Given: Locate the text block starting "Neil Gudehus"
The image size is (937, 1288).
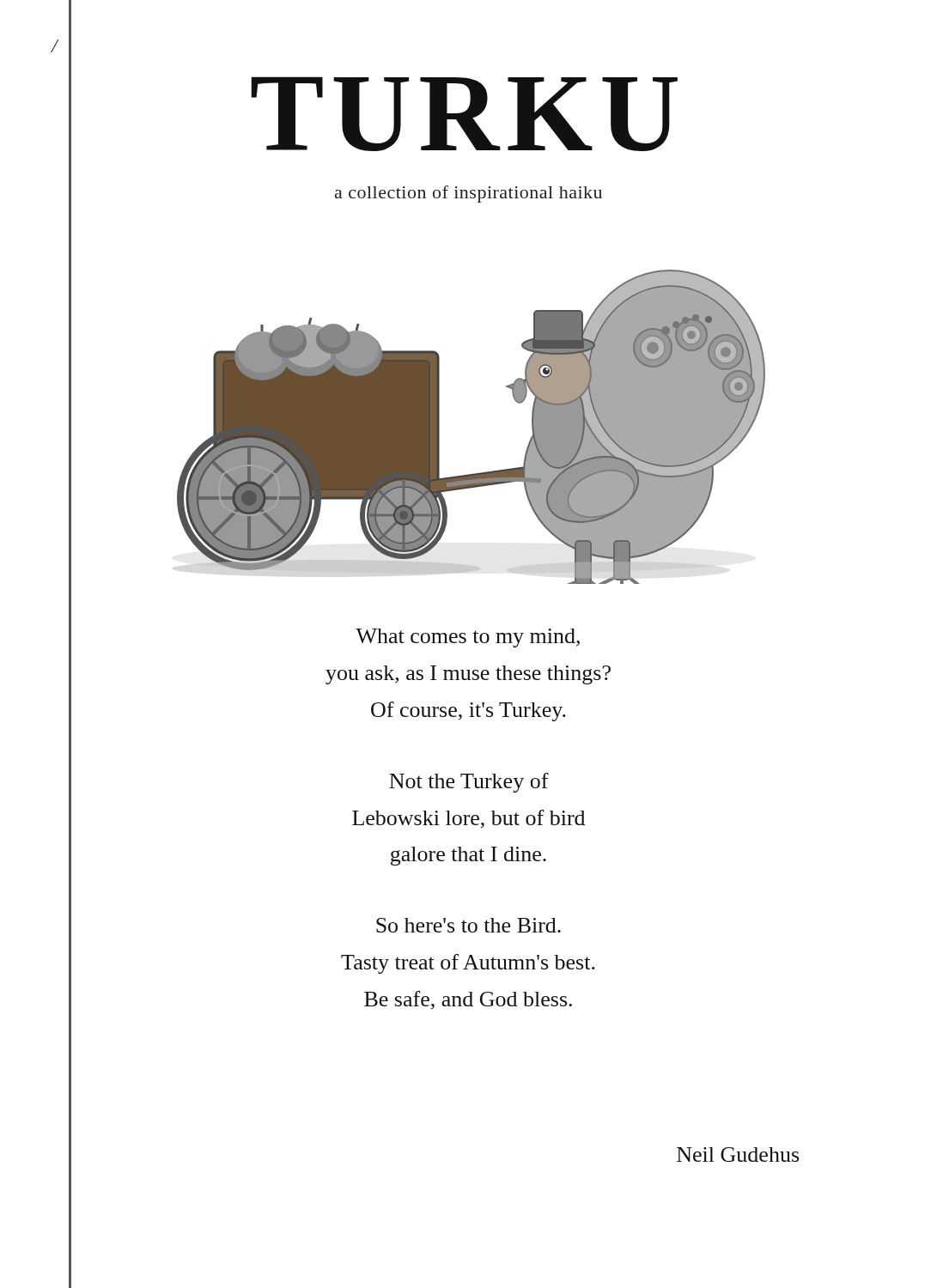Looking at the screenshot, I should pos(738,1154).
